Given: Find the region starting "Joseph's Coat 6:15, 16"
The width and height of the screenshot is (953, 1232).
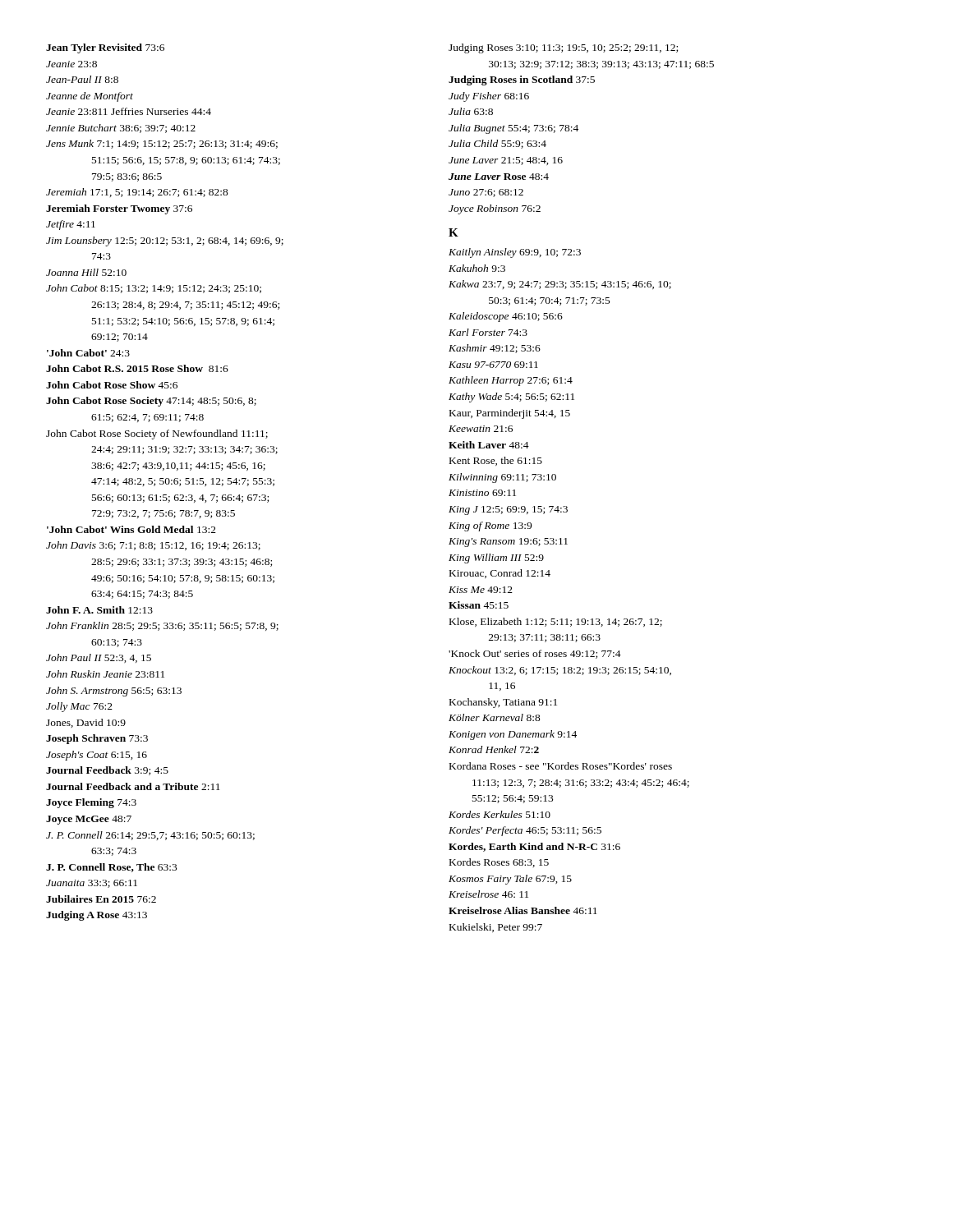Looking at the screenshot, I should 96,754.
